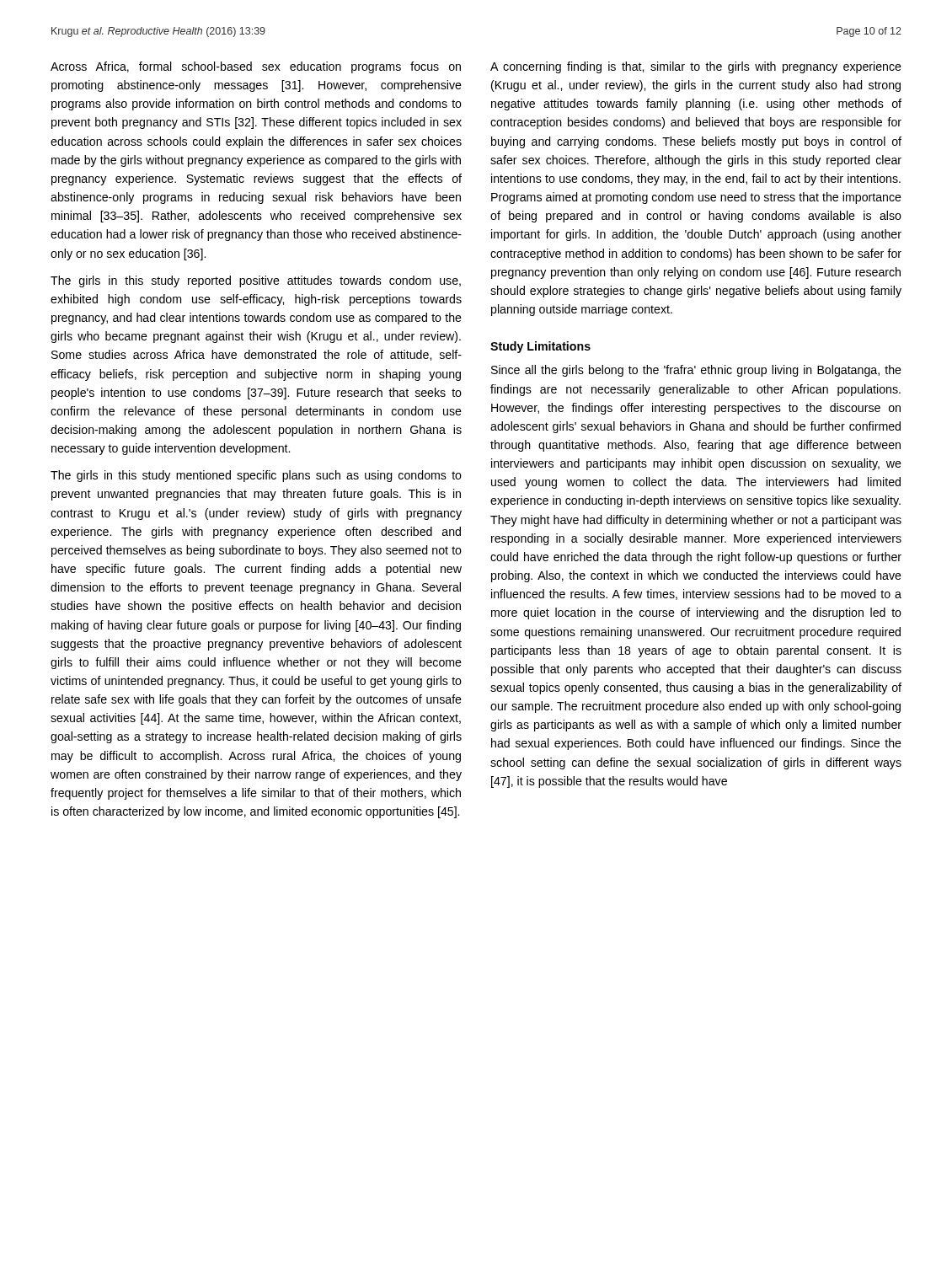
Task: Navigate to the block starting "Study Limitations"
Action: pos(540,347)
